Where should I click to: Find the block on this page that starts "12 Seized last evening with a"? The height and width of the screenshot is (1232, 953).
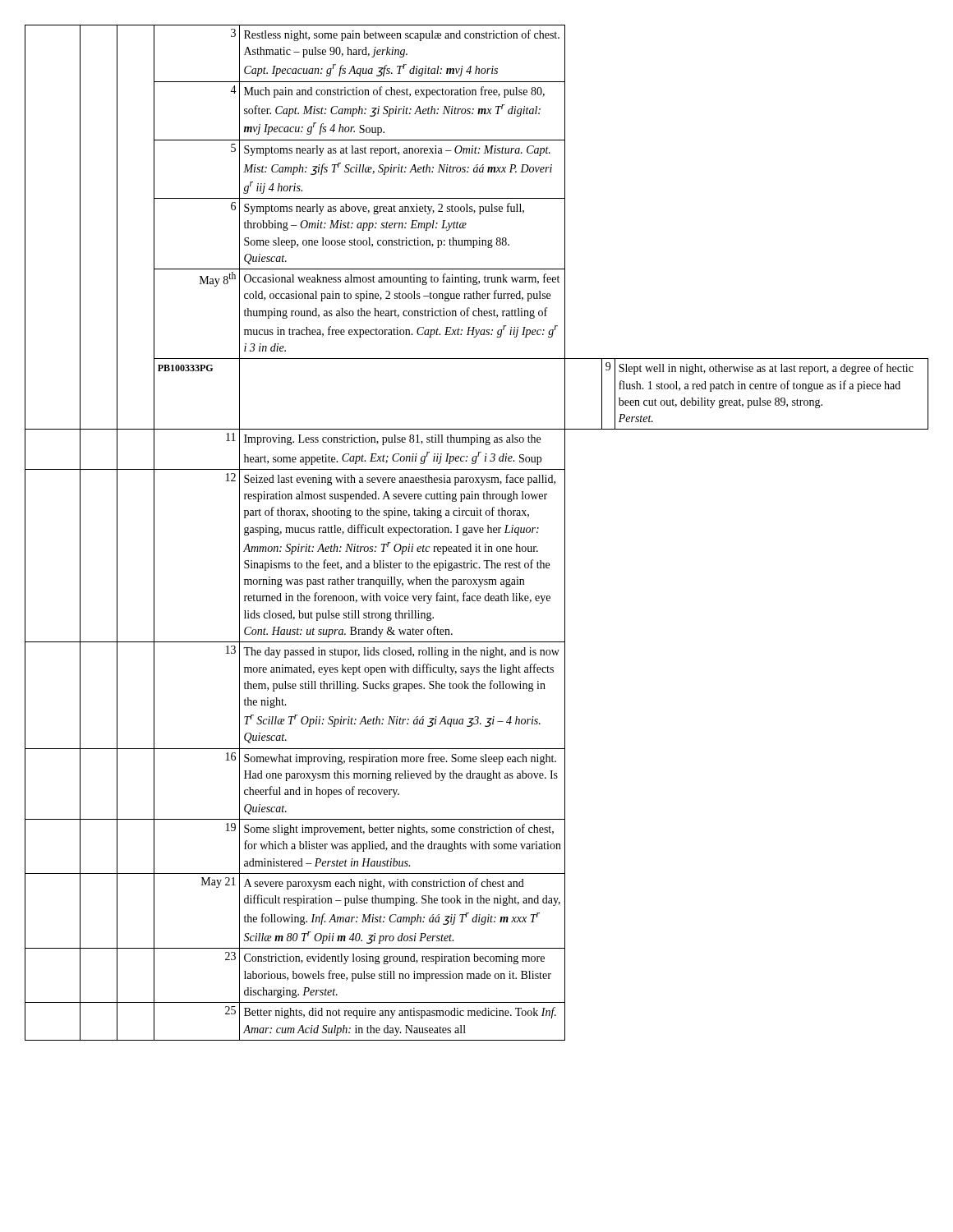295,556
